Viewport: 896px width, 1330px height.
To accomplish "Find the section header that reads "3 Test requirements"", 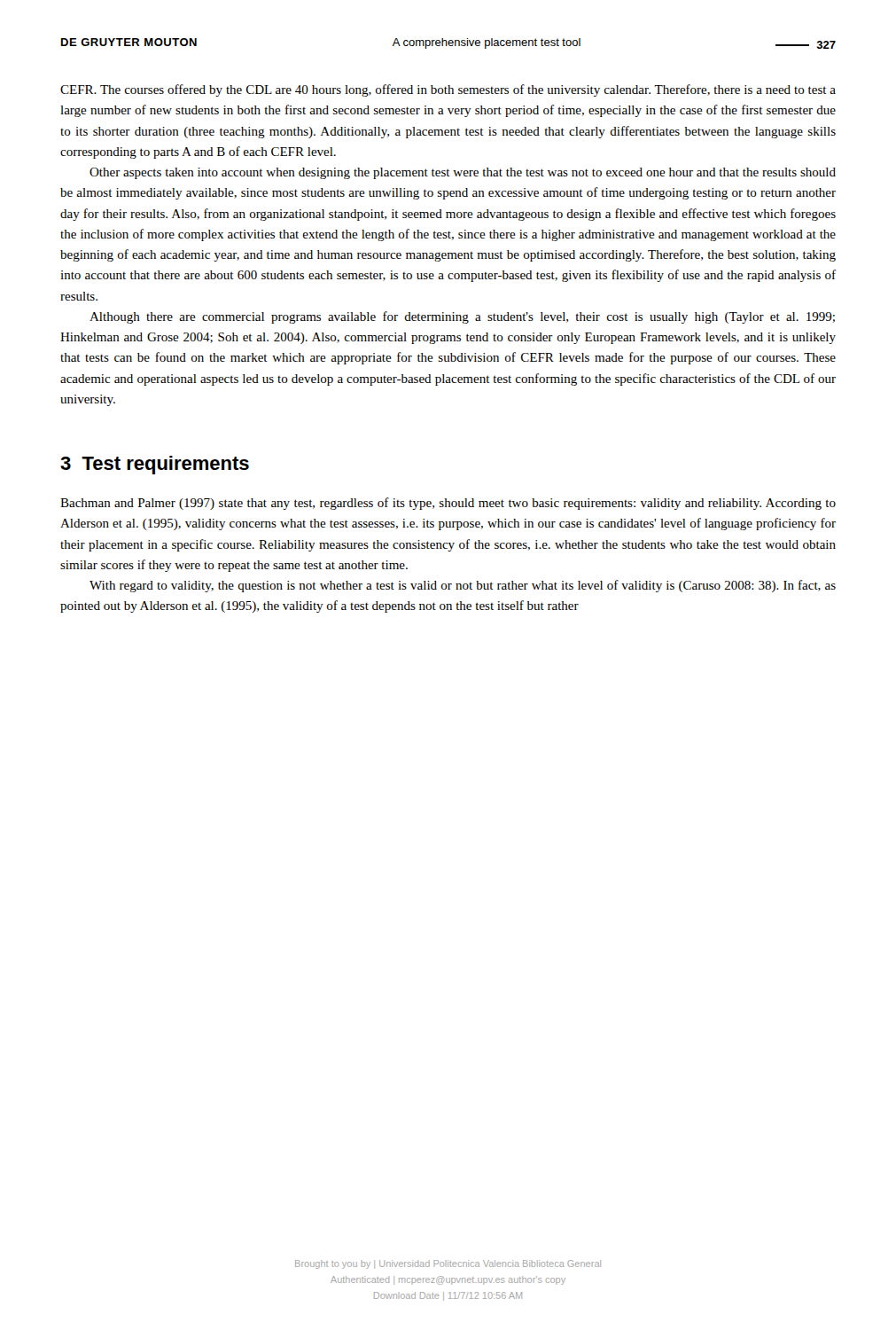I will (155, 463).
